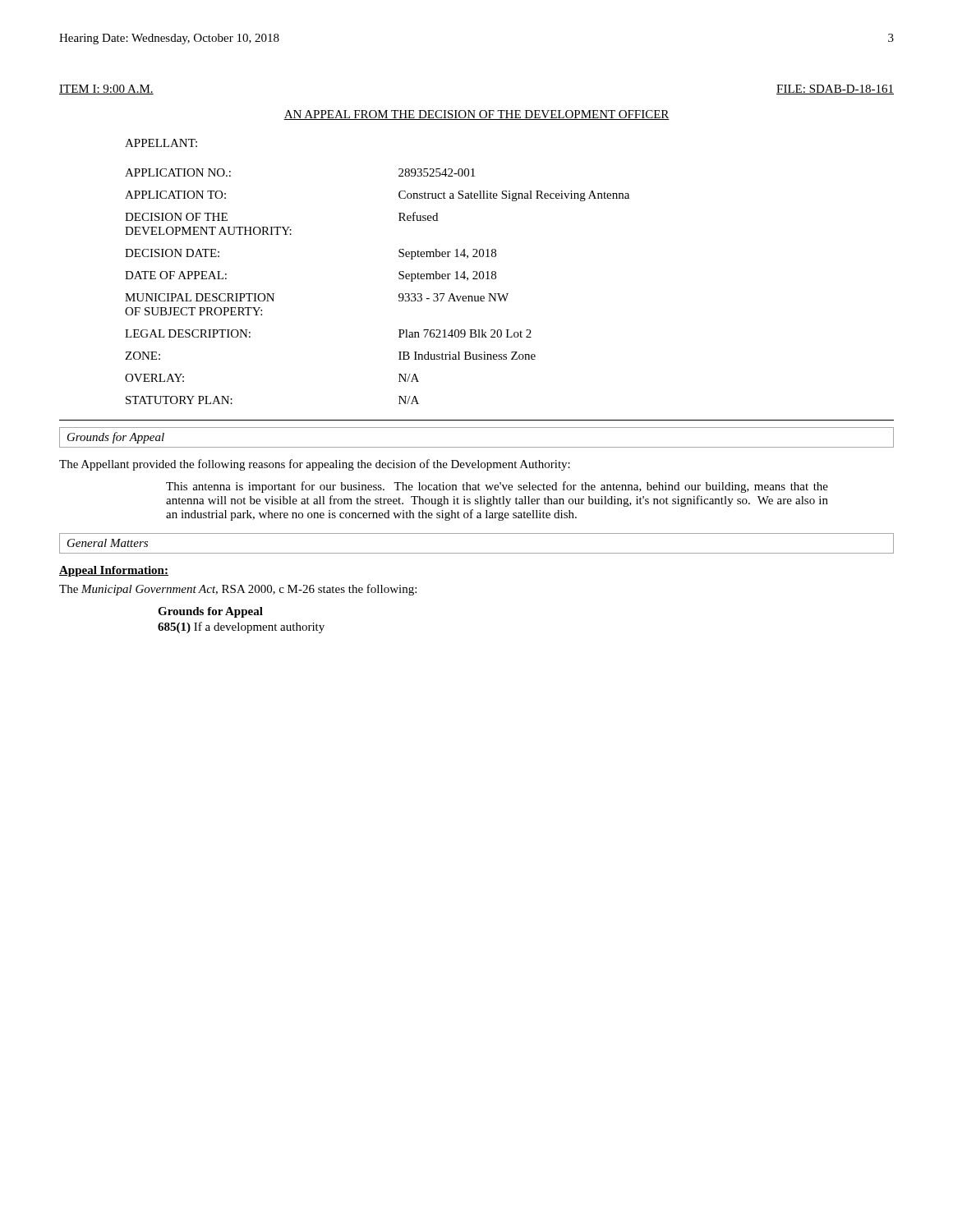This screenshot has width=953, height=1232.
Task: Select the region starting "Grounds for Appeal 685(1) If"
Action: (210, 612)
